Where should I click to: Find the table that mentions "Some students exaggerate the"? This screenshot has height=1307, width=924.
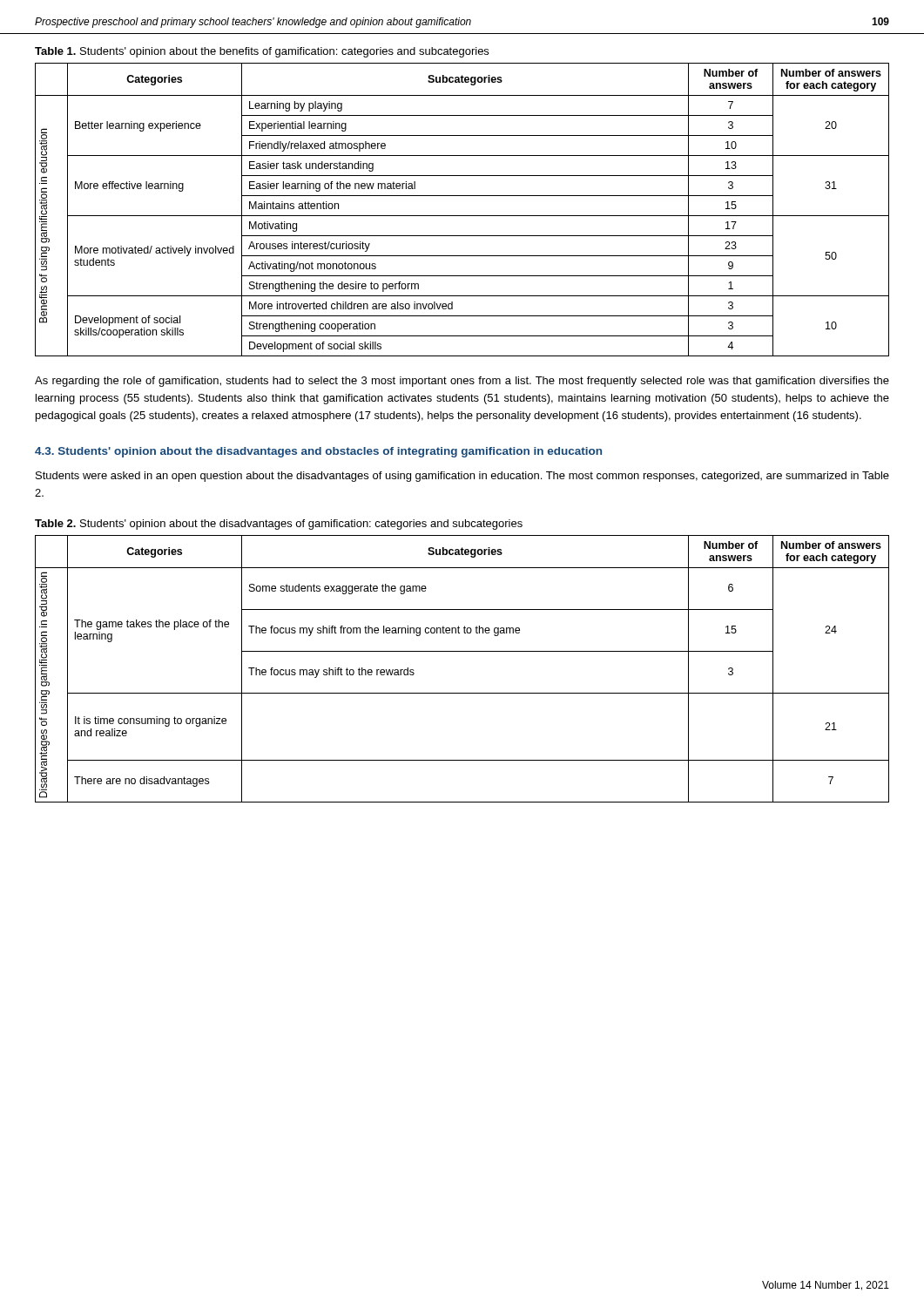[462, 668]
